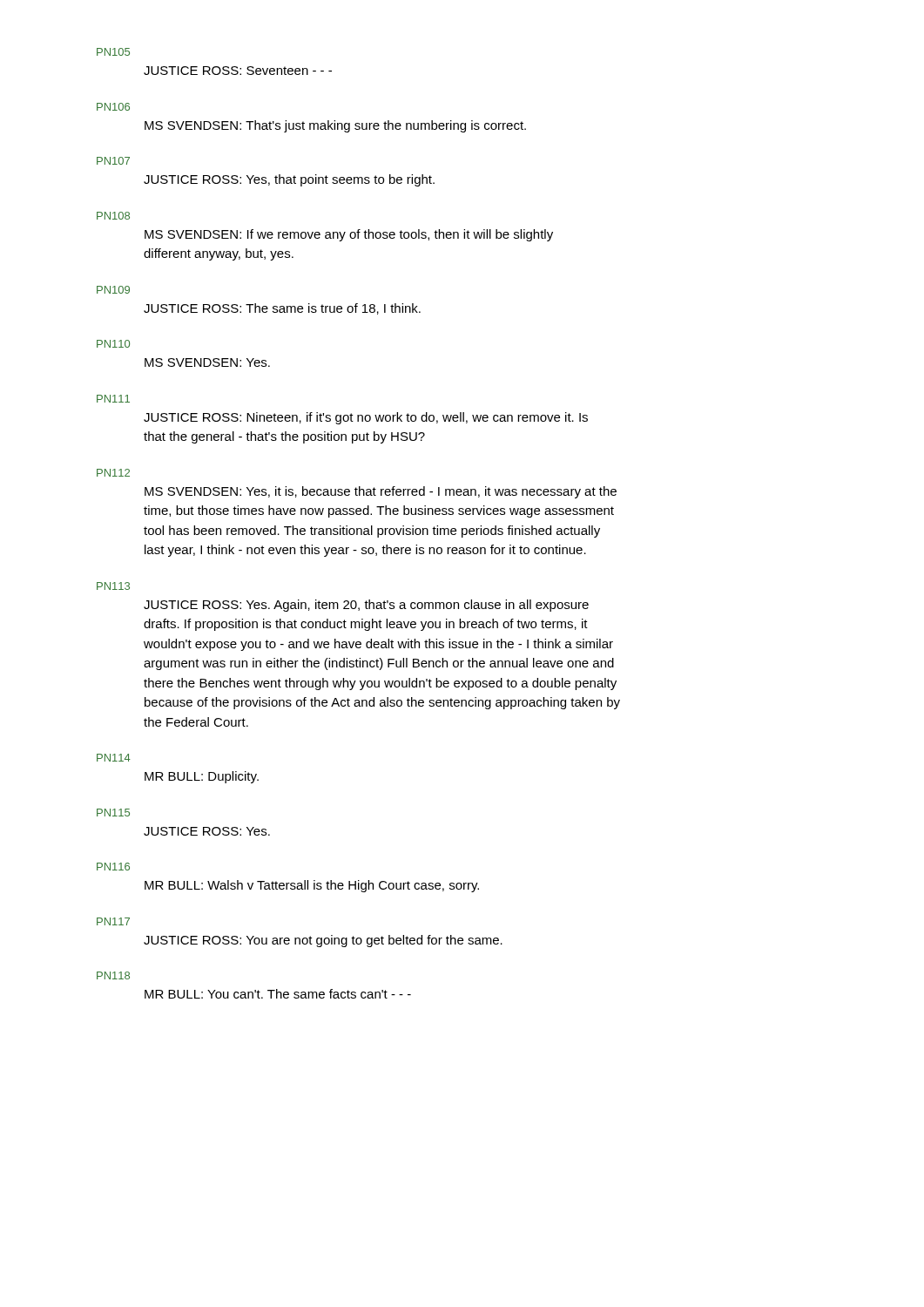Click the passage that begins "PN118 MR BULL: You"
Image resolution: width=924 pixels, height=1307 pixels.
tap(113, 975)
